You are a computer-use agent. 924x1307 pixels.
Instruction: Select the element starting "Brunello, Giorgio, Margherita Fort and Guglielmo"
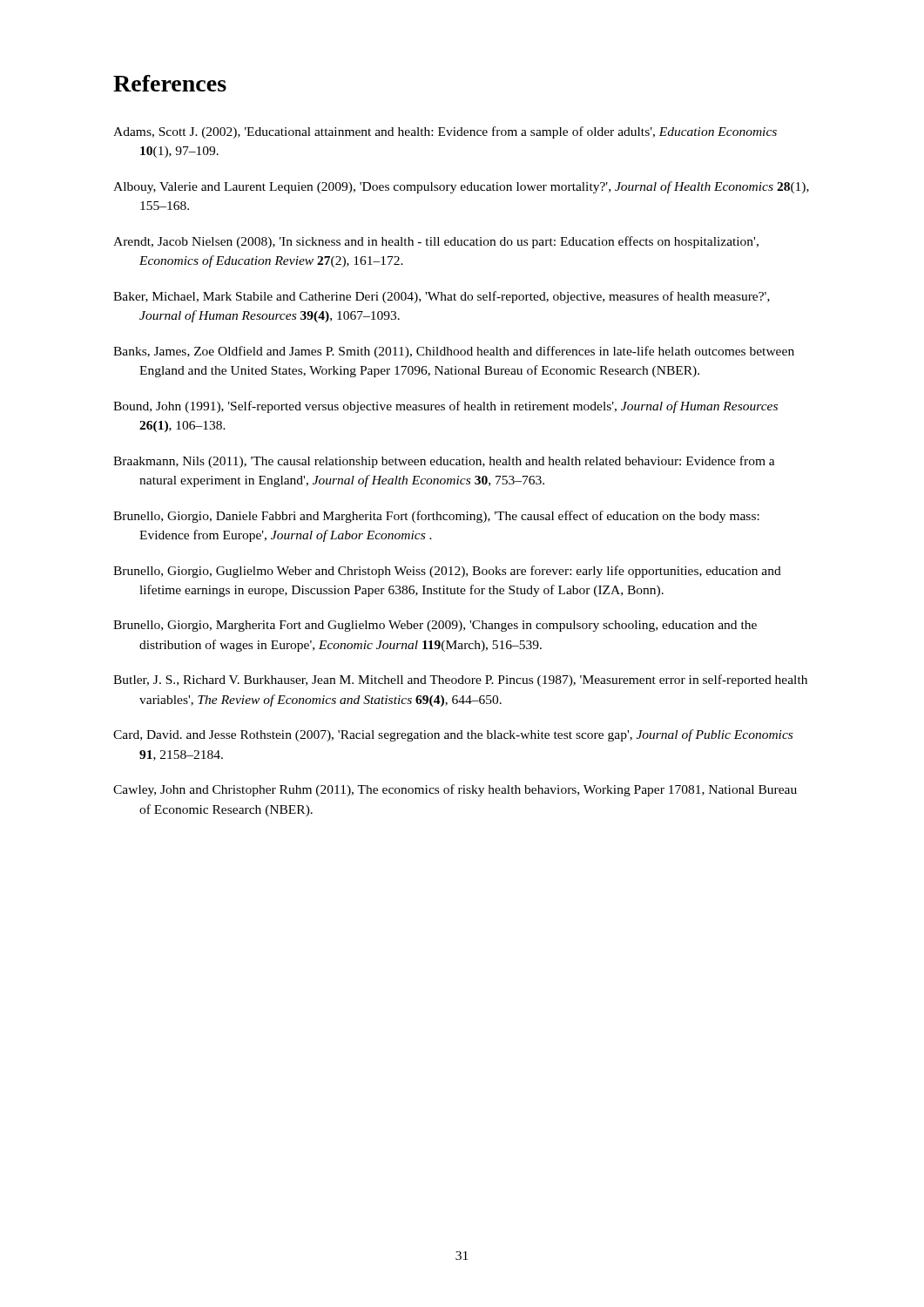click(x=435, y=634)
